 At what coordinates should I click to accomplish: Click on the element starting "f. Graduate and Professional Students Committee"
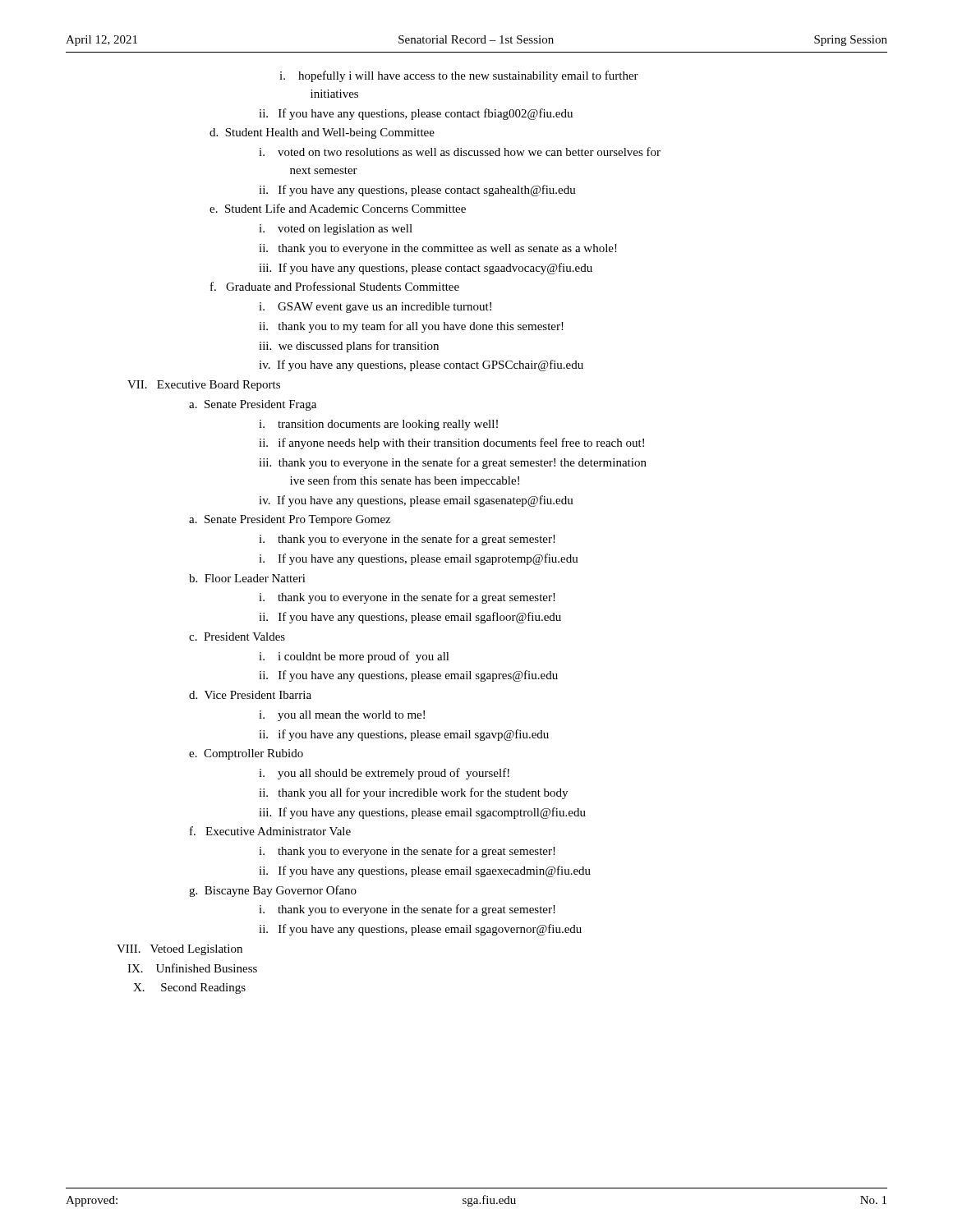click(334, 287)
